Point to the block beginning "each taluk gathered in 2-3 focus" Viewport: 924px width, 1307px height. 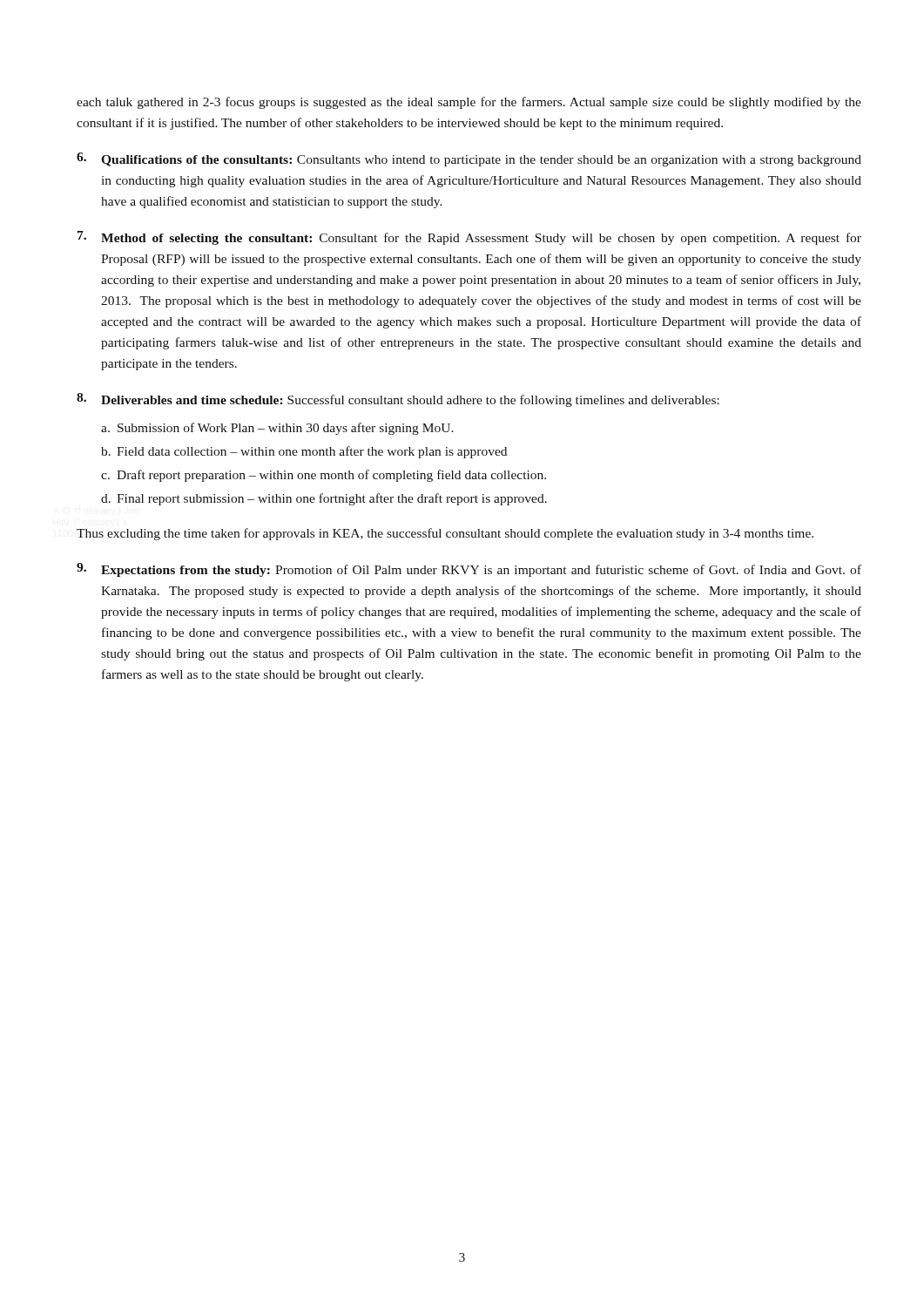coord(469,112)
